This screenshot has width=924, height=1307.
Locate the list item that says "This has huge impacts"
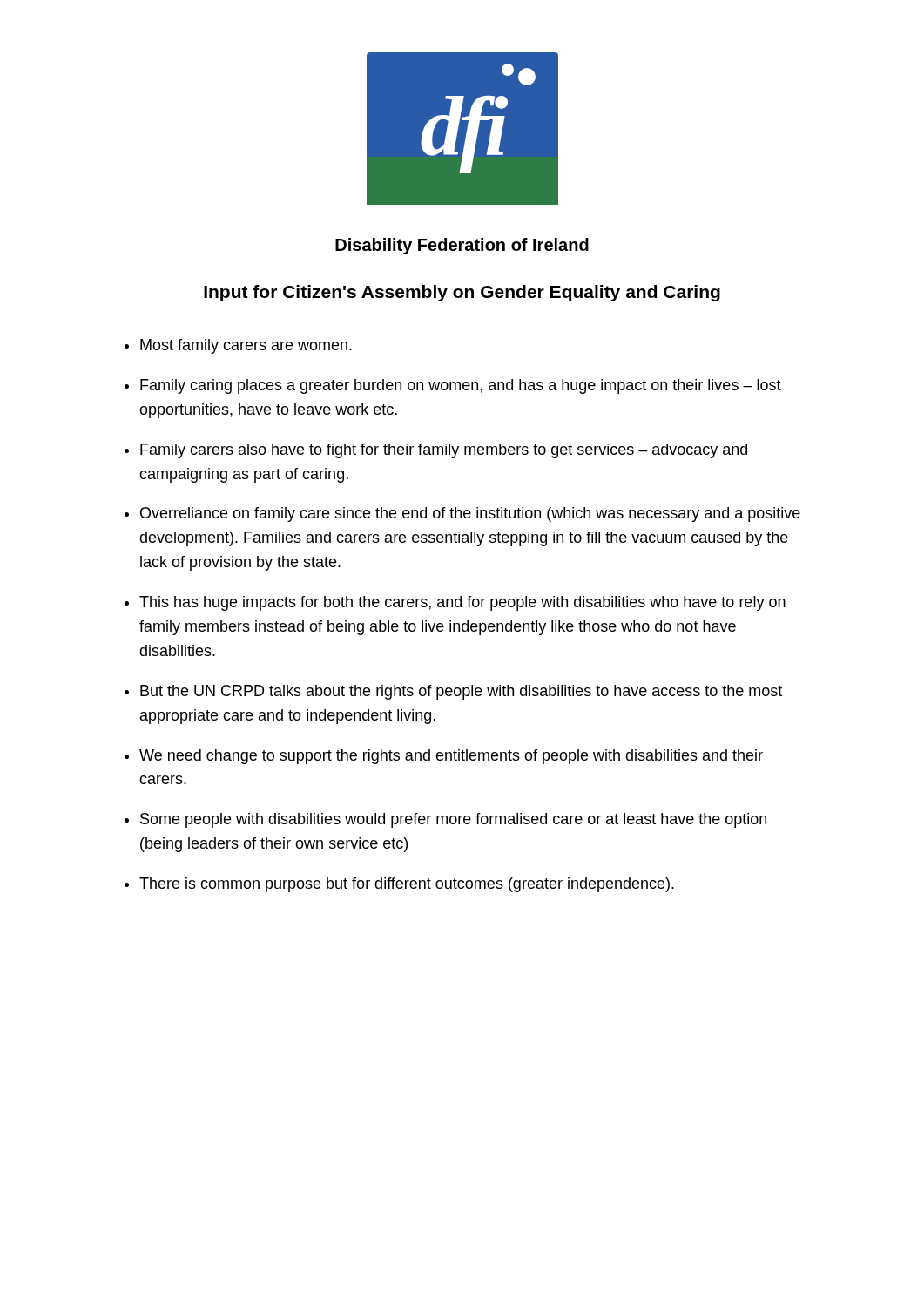point(463,627)
